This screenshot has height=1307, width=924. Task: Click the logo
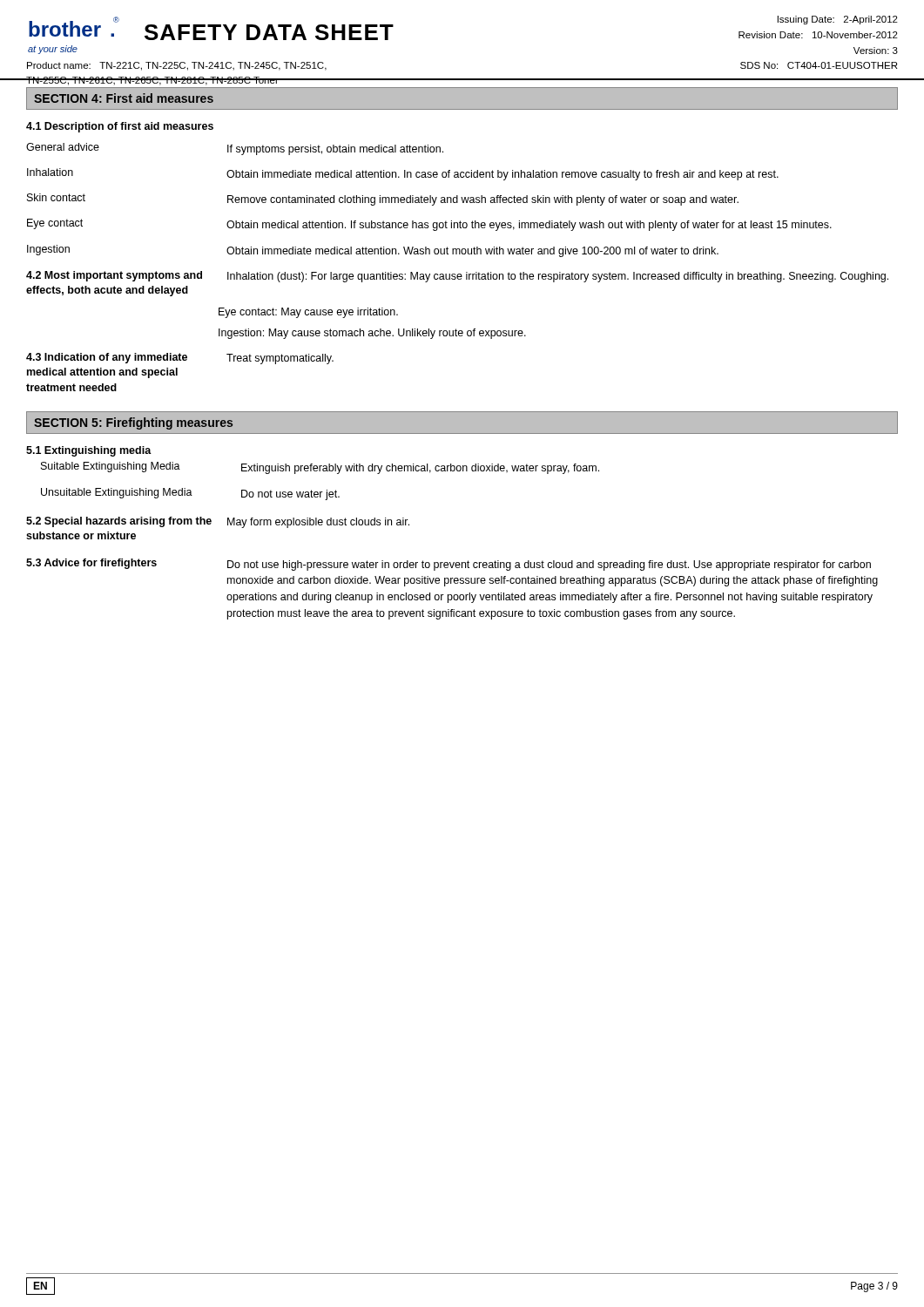[x=76, y=37]
